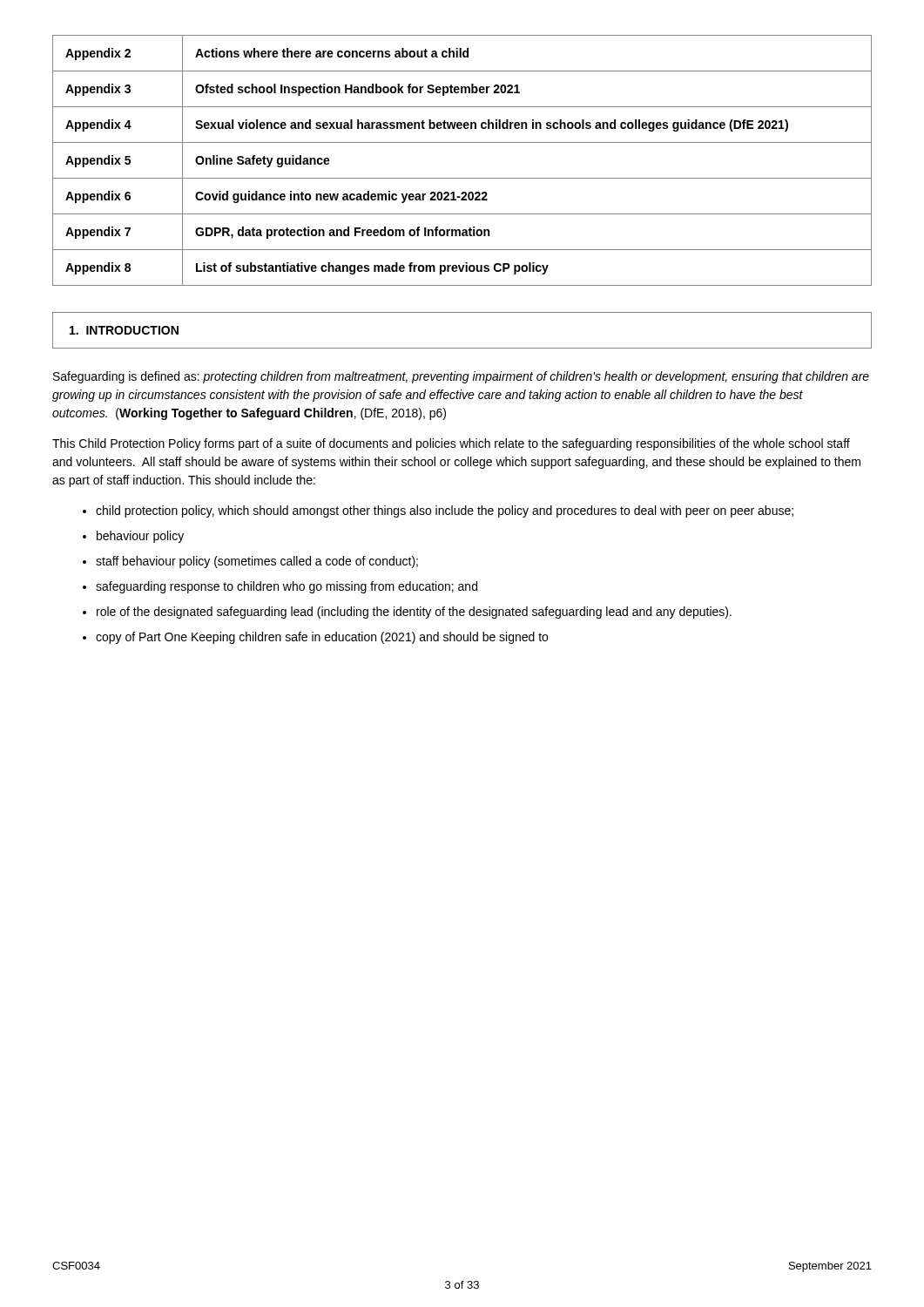Point to the block beginning "Safeguarding is defined as: protecting children from"
Screen dimensions: 1307x924
[x=461, y=395]
